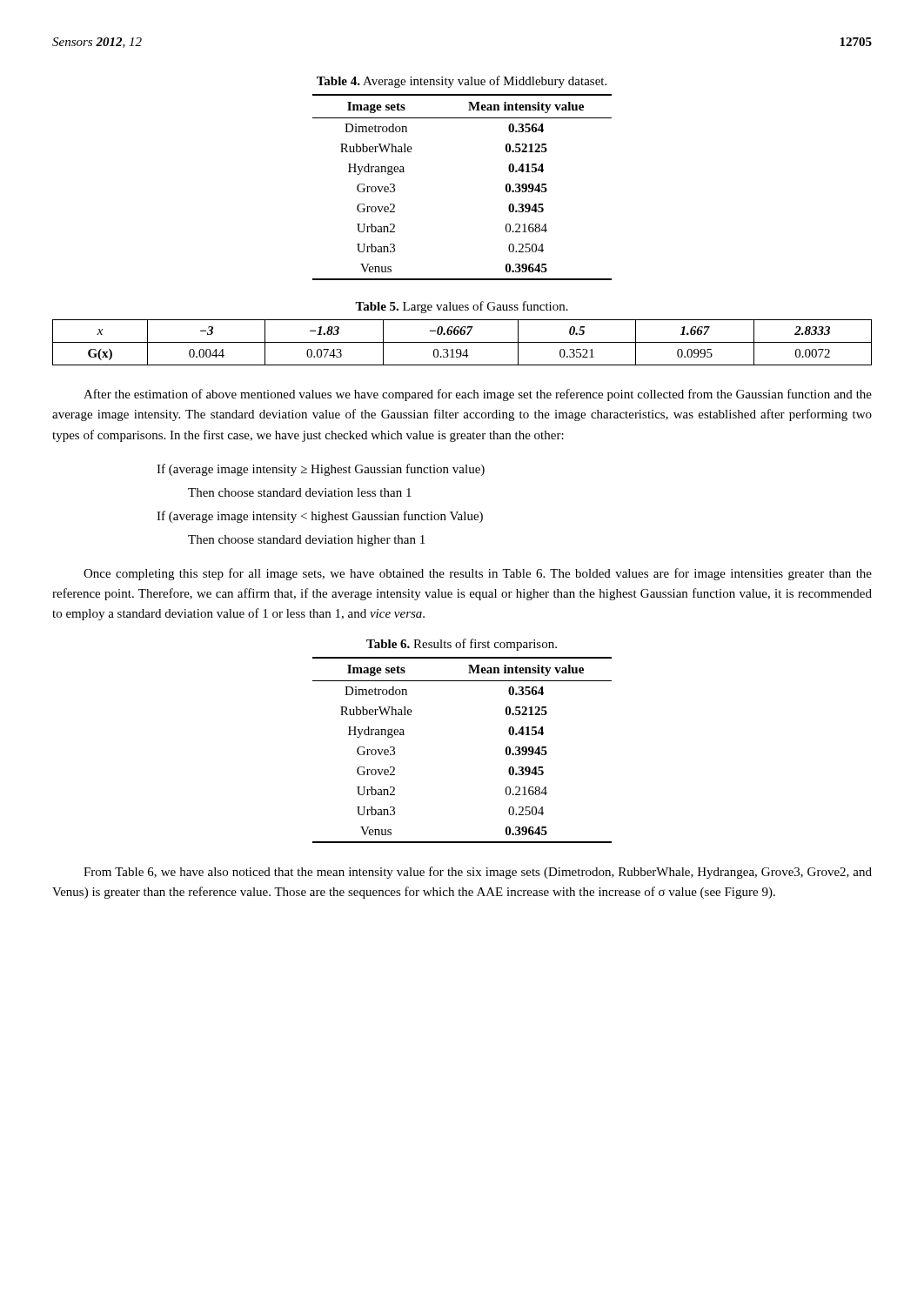Select the caption with the text "Table 5. Large values of Gauss function."
The height and width of the screenshot is (1305, 924).
462,306
